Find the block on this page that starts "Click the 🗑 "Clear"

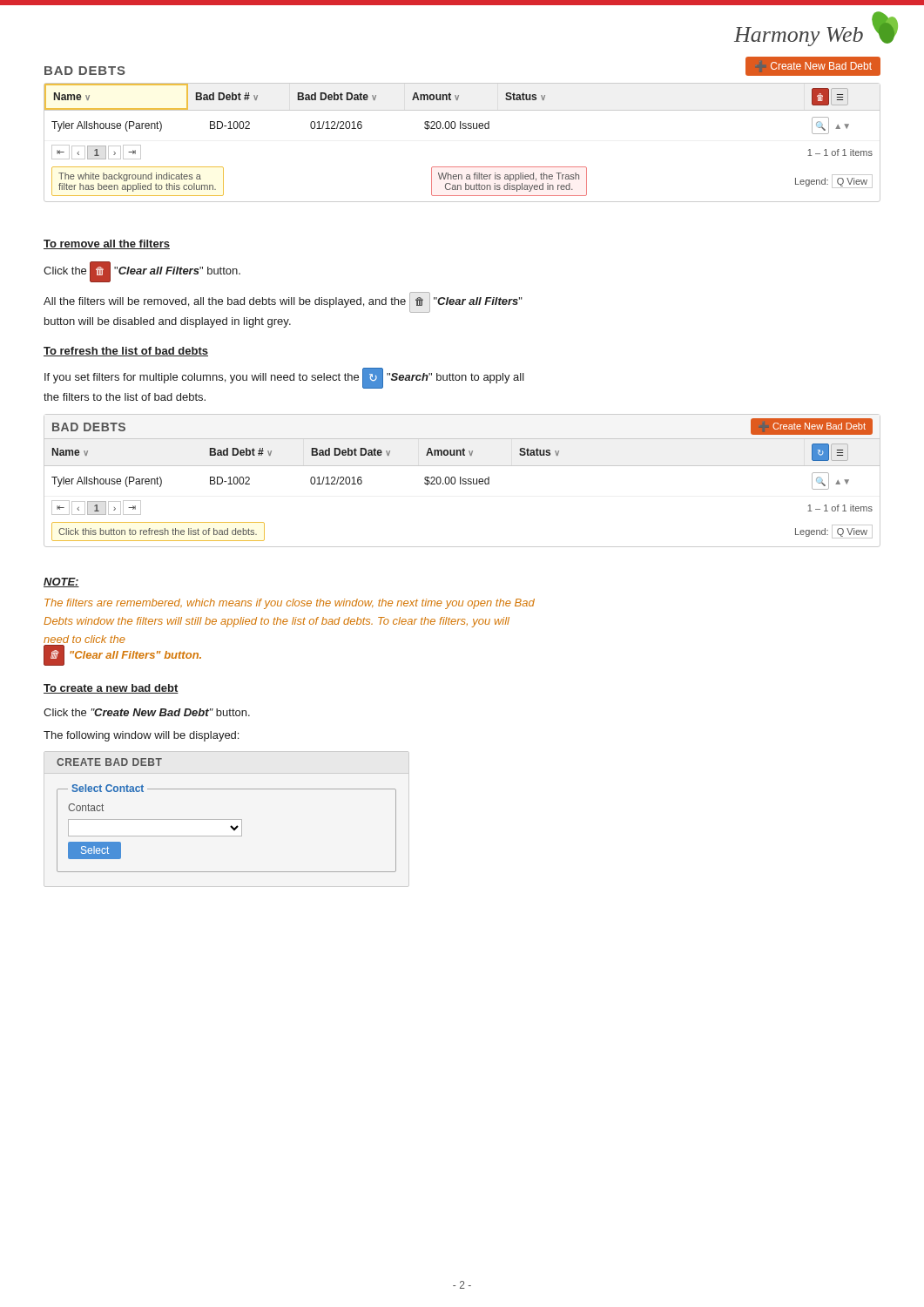(142, 272)
